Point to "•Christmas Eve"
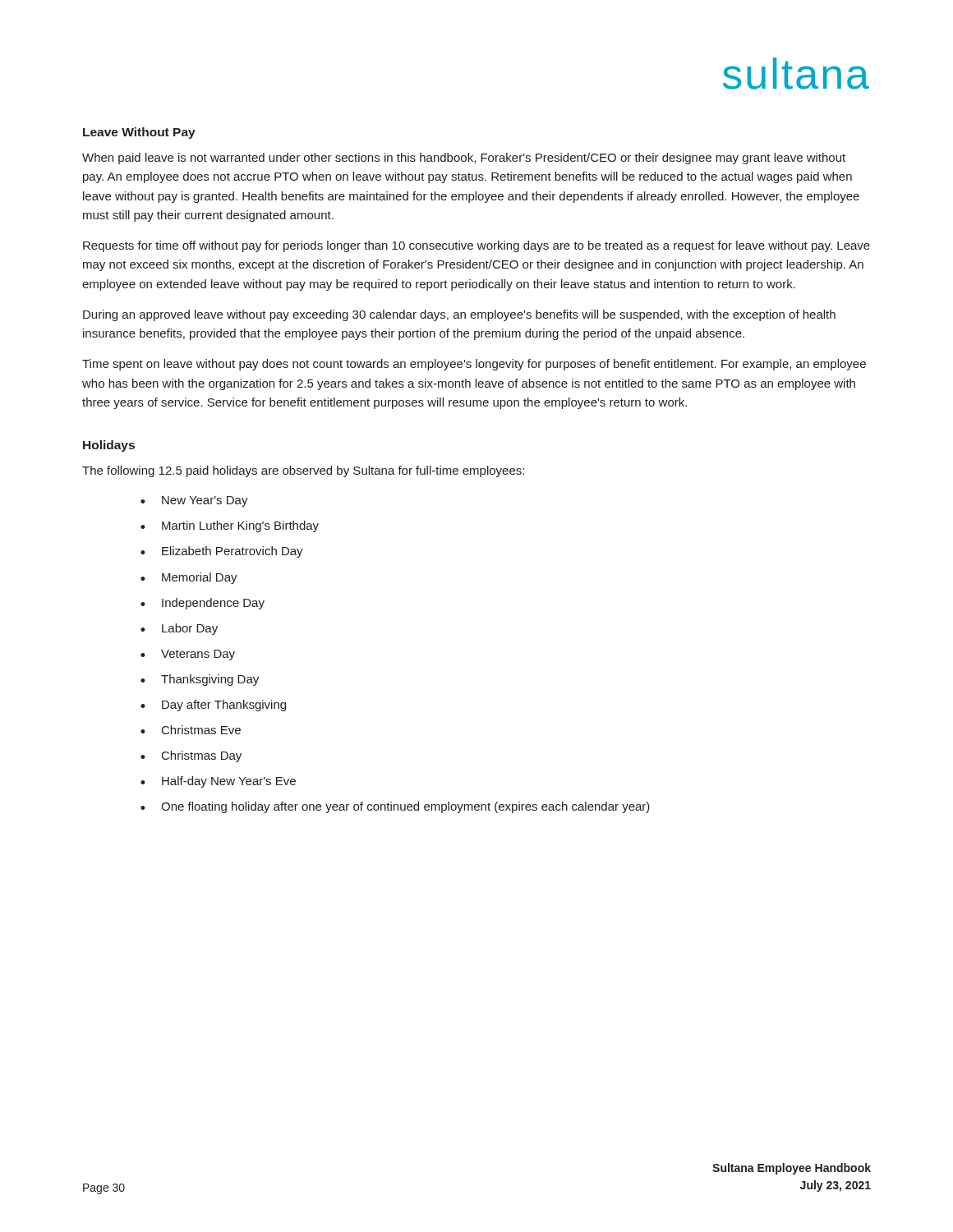The height and width of the screenshot is (1232, 953). (x=191, y=730)
